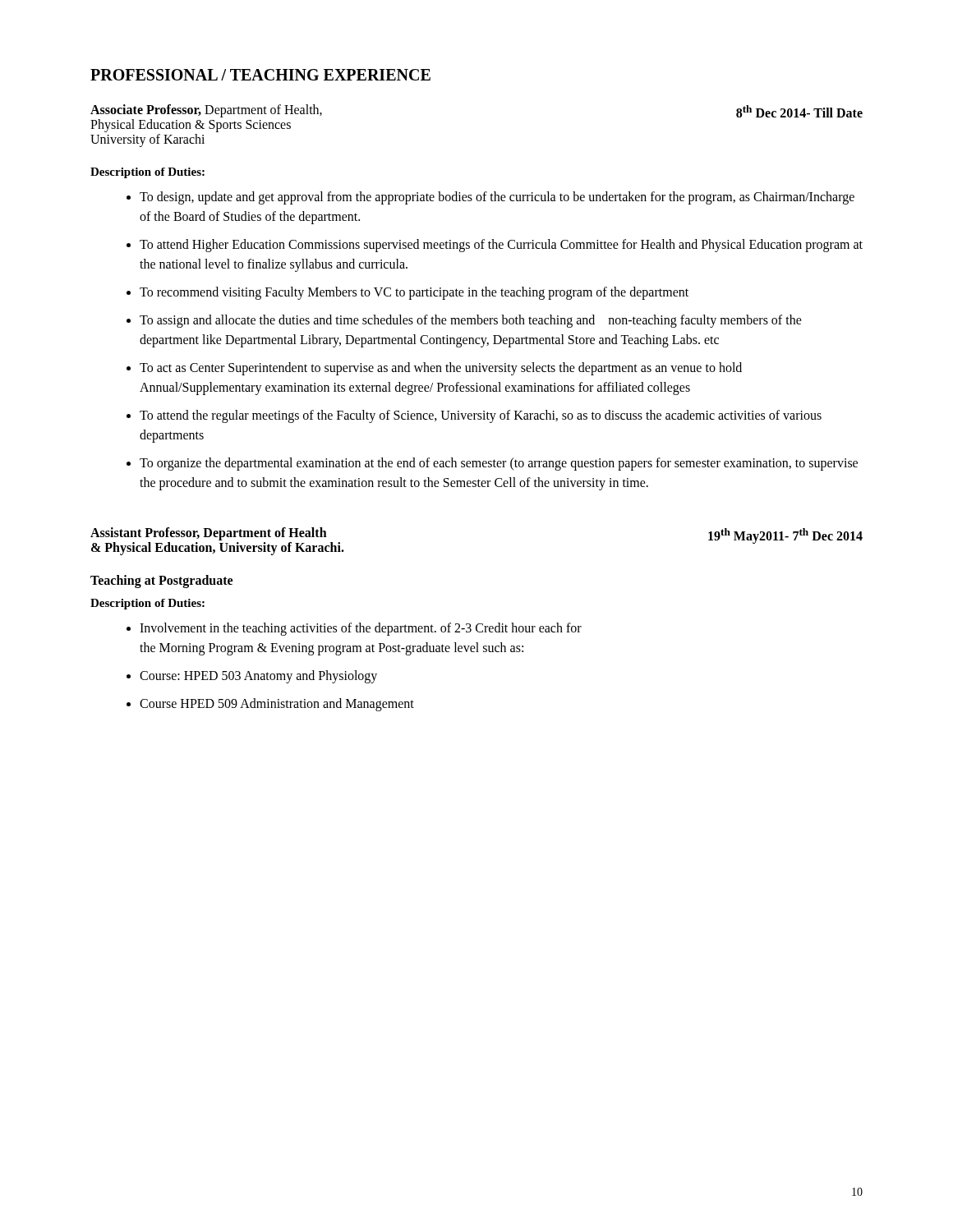Click on the passage starting "To attend the regular"
This screenshot has height=1232, width=953.
[x=481, y=425]
